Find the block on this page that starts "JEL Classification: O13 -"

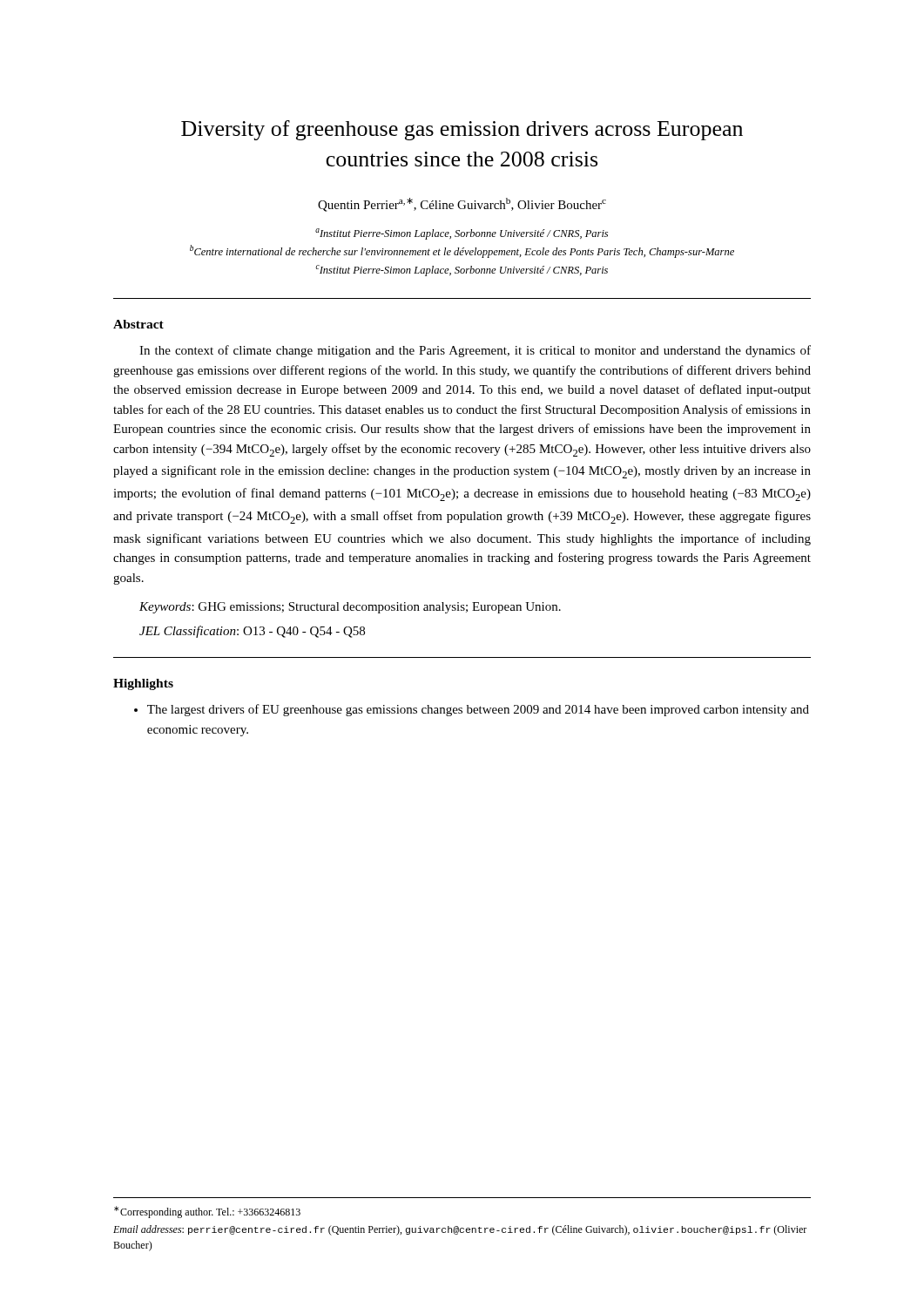[x=252, y=631]
